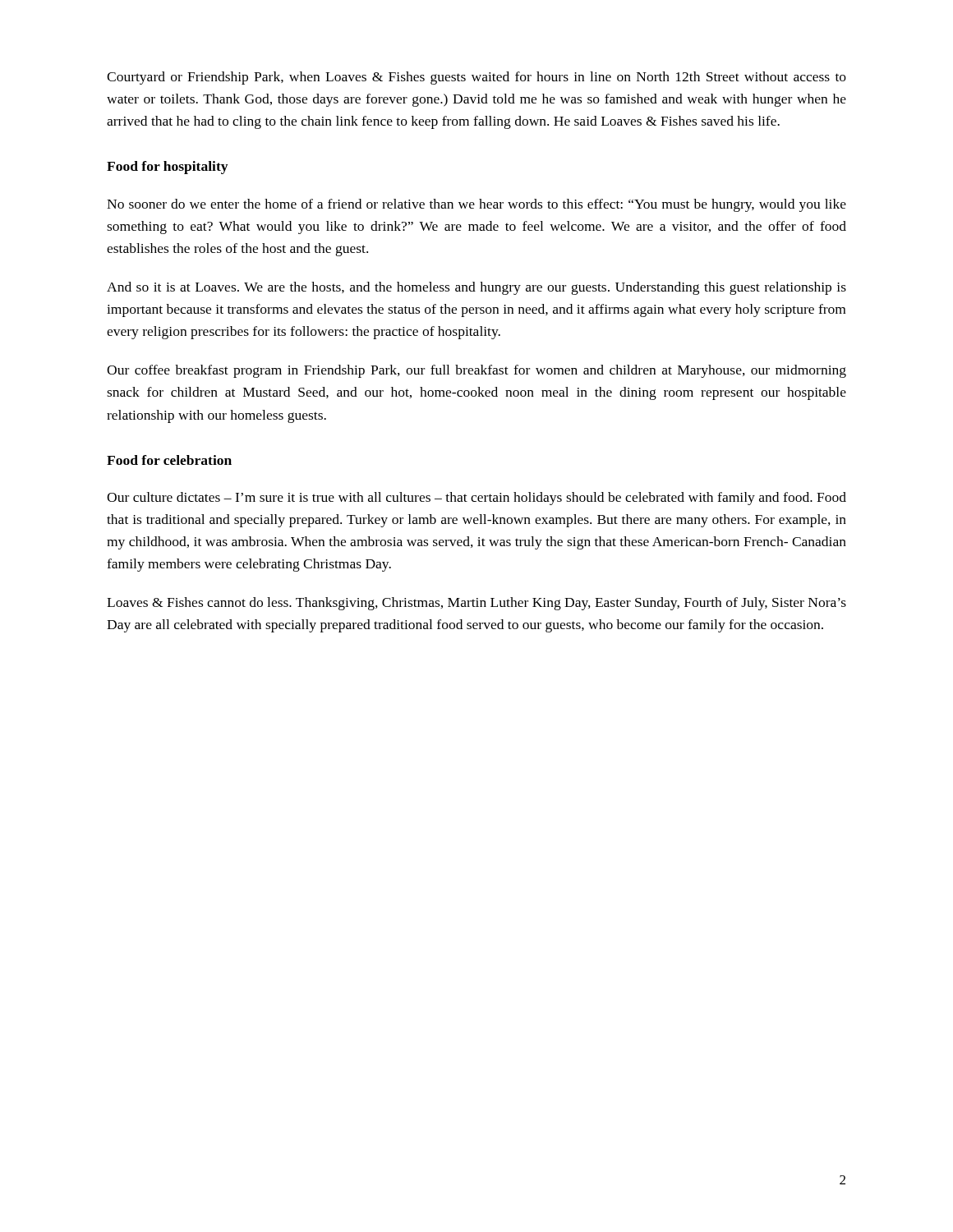Find the text block containing "No sooner do we enter"

point(476,226)
